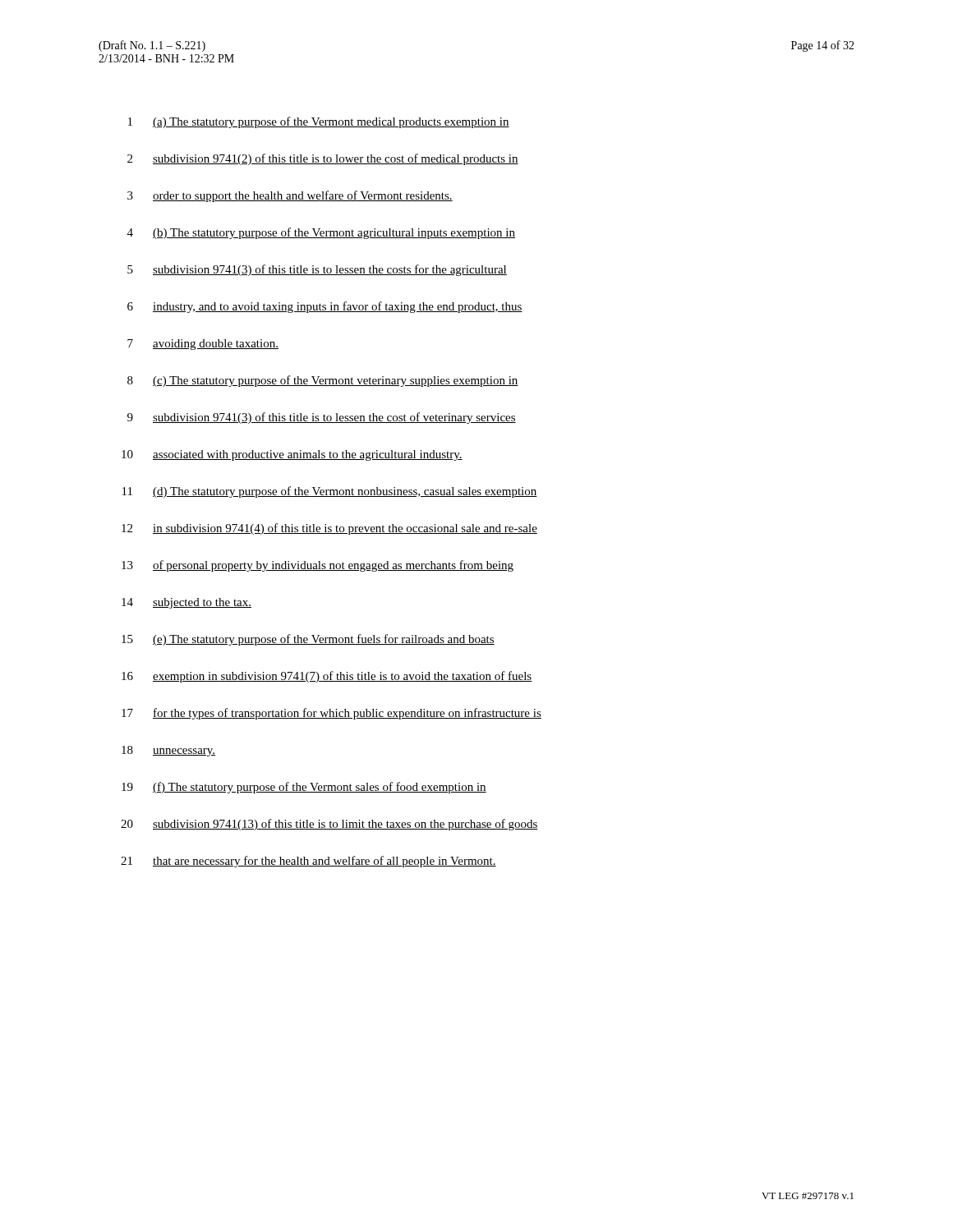
Task: Locate the list item with the text "3 order to support the health and welfare"
Action: click(x=290, y=196)
